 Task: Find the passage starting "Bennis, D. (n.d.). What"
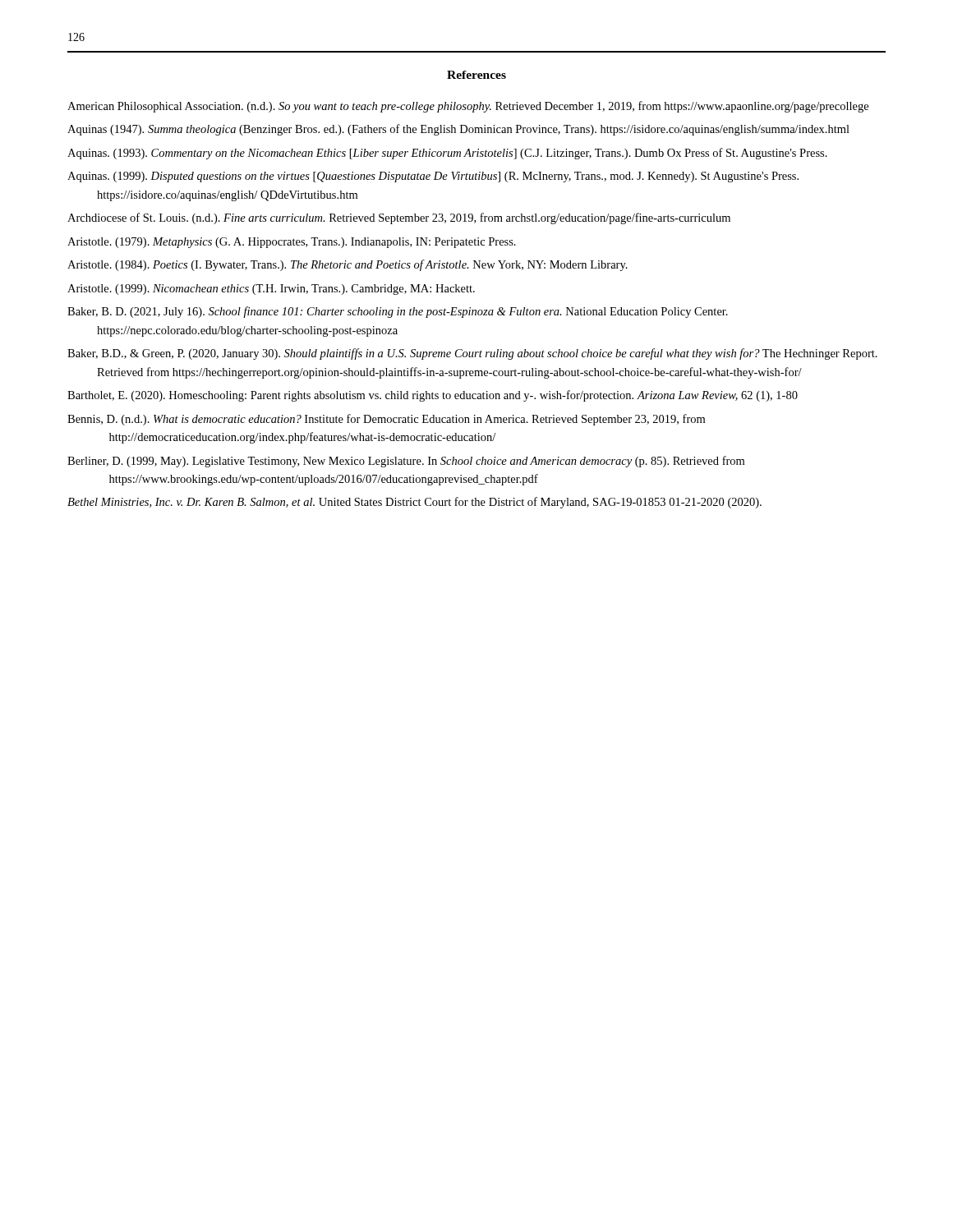coord(386,428)
